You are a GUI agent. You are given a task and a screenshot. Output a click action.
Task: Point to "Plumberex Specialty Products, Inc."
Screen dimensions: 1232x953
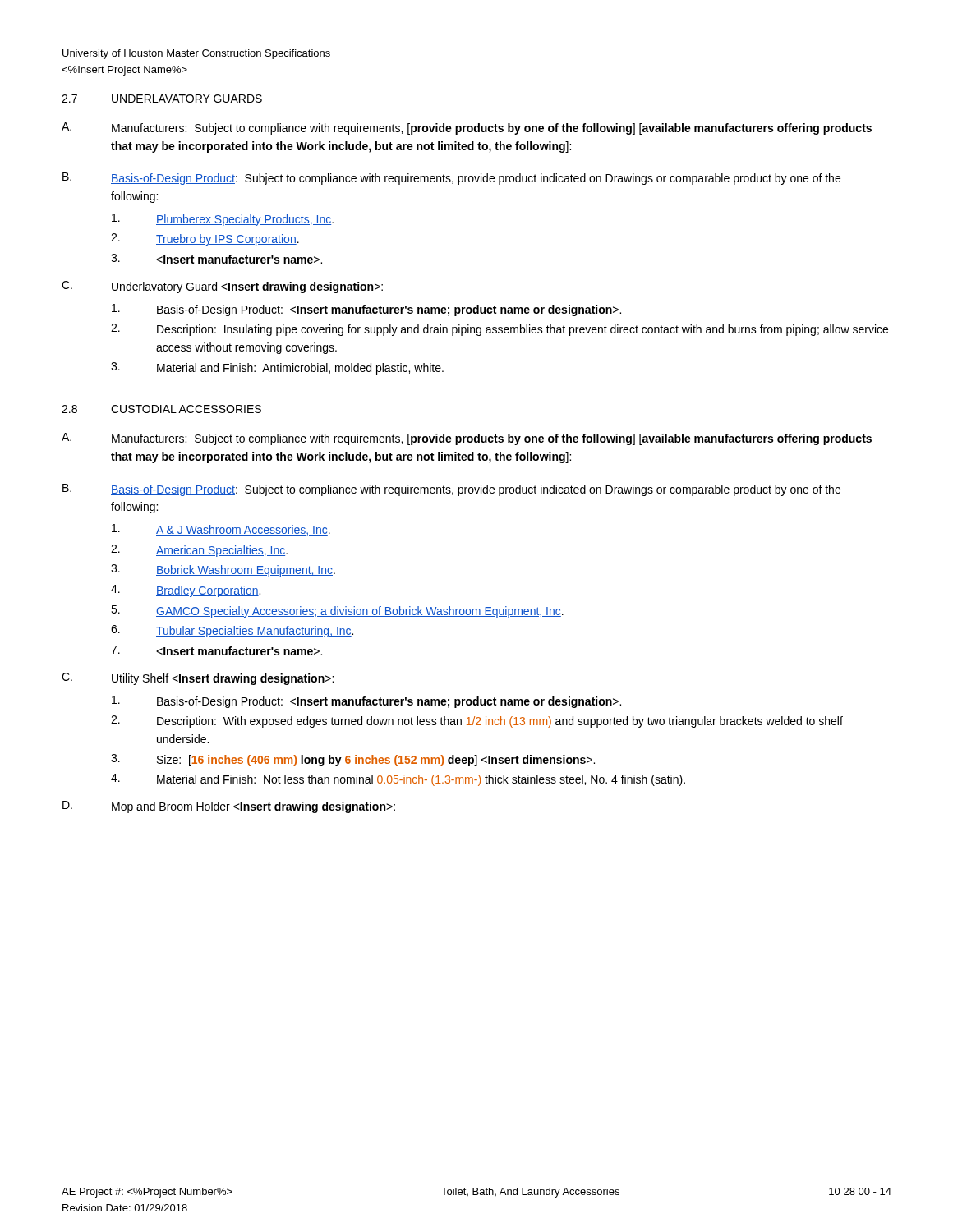pyautogui.click(x=223, y=220)
